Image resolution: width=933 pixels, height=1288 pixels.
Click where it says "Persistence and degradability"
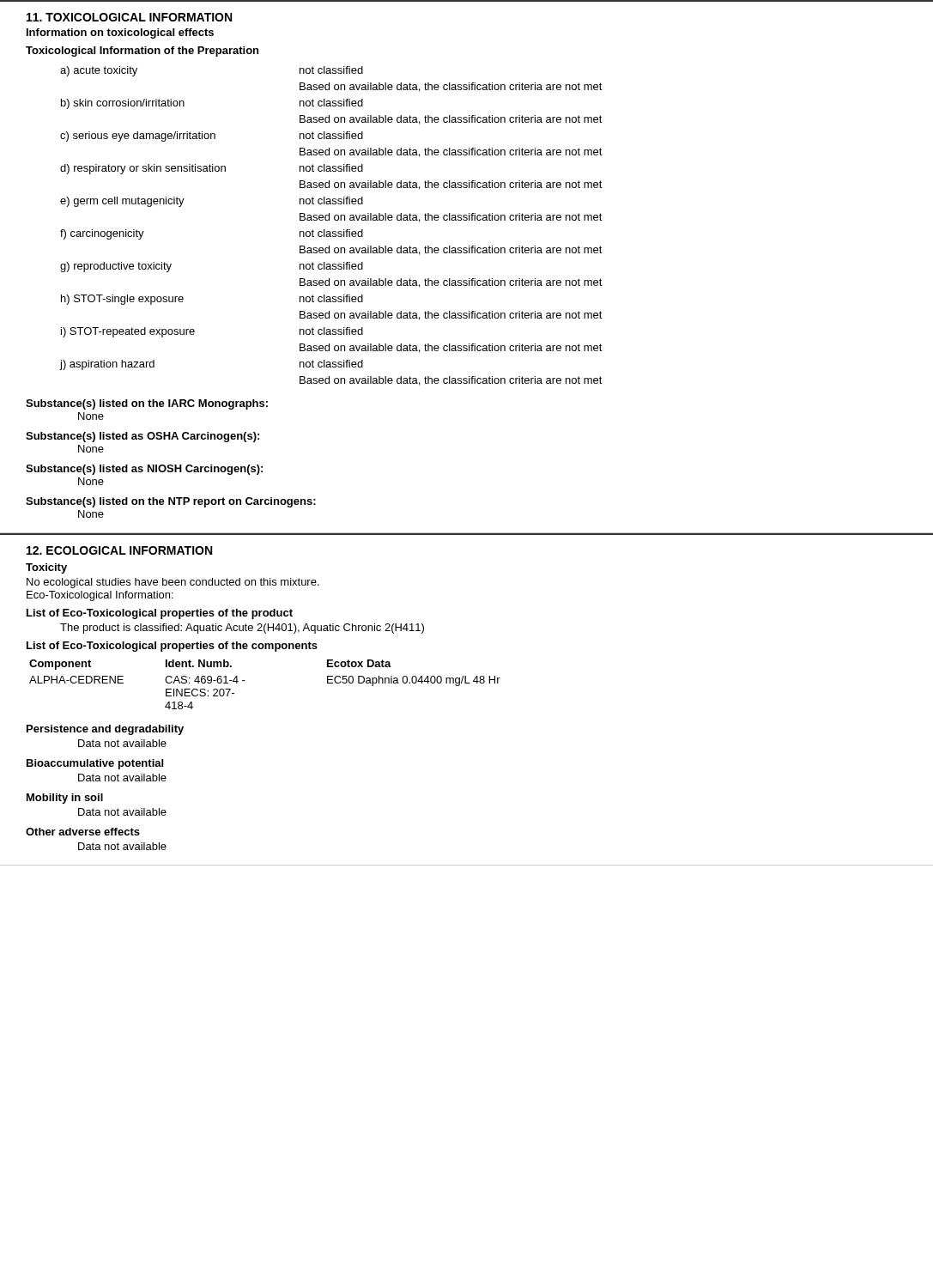(x=105, y=729)
